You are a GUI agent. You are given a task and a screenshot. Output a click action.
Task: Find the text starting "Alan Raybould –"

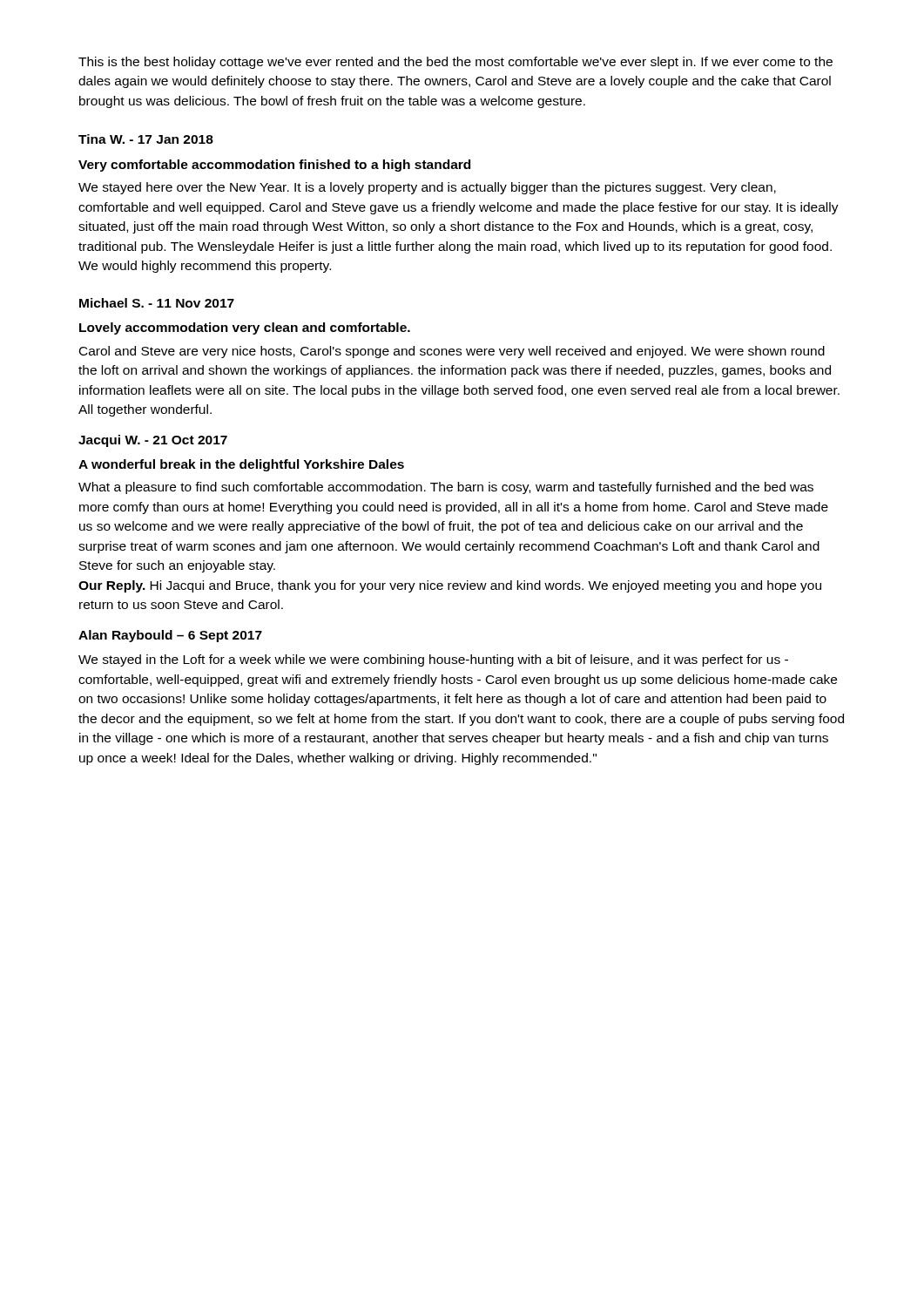point(170,634)
